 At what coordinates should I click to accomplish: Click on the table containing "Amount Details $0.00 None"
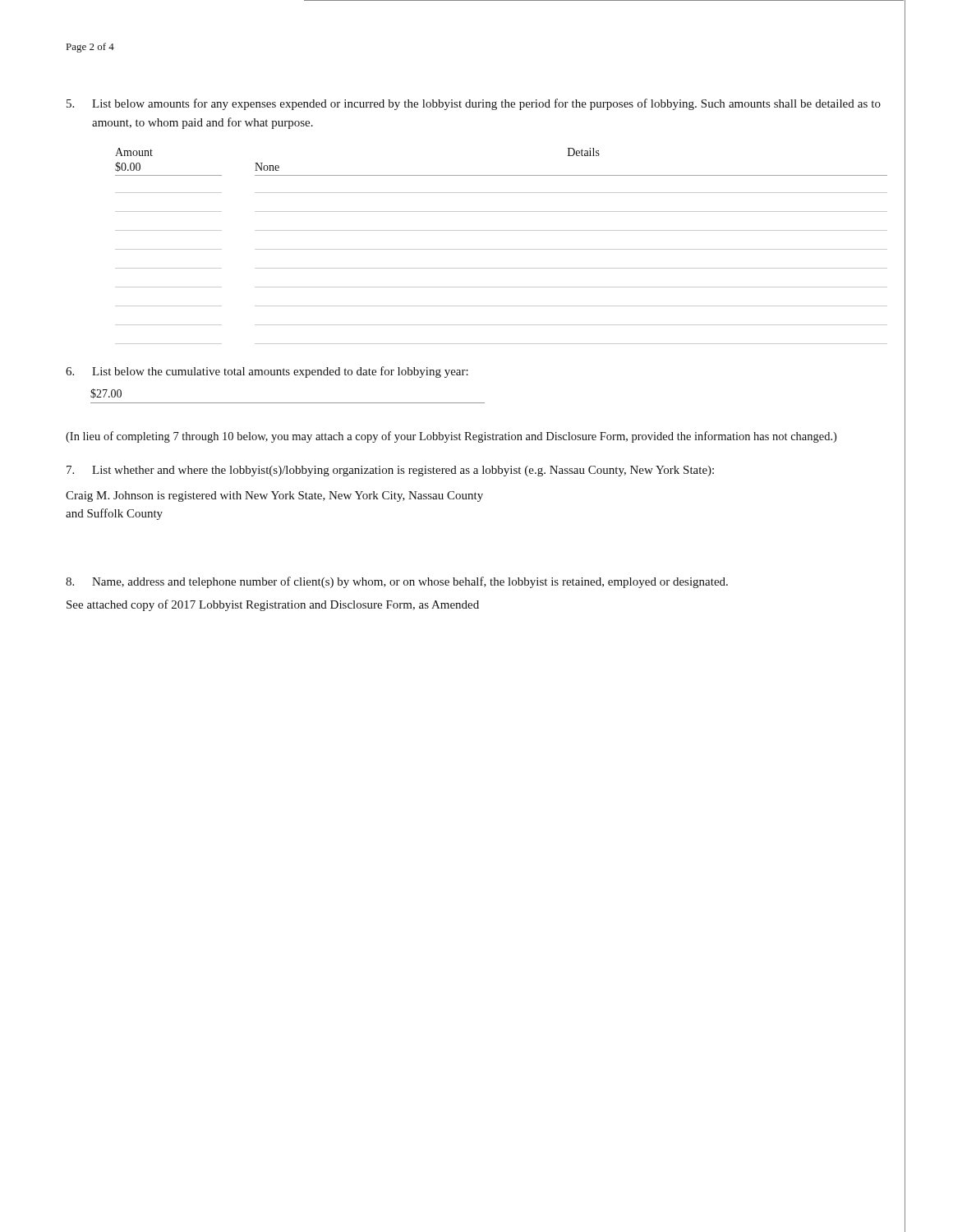pyautogui.click(x=501, y=245)
